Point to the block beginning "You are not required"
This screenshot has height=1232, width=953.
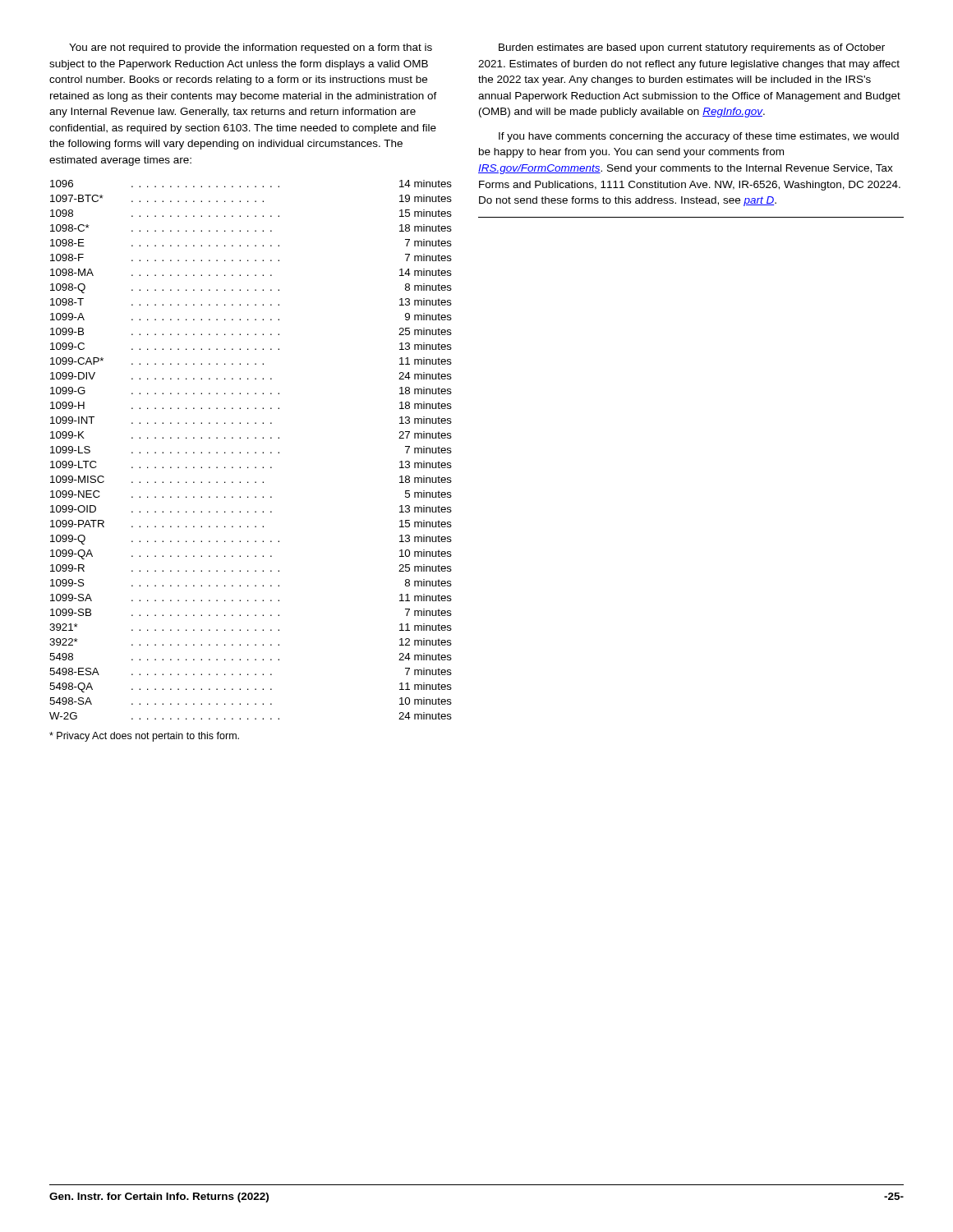coord(251,104)
